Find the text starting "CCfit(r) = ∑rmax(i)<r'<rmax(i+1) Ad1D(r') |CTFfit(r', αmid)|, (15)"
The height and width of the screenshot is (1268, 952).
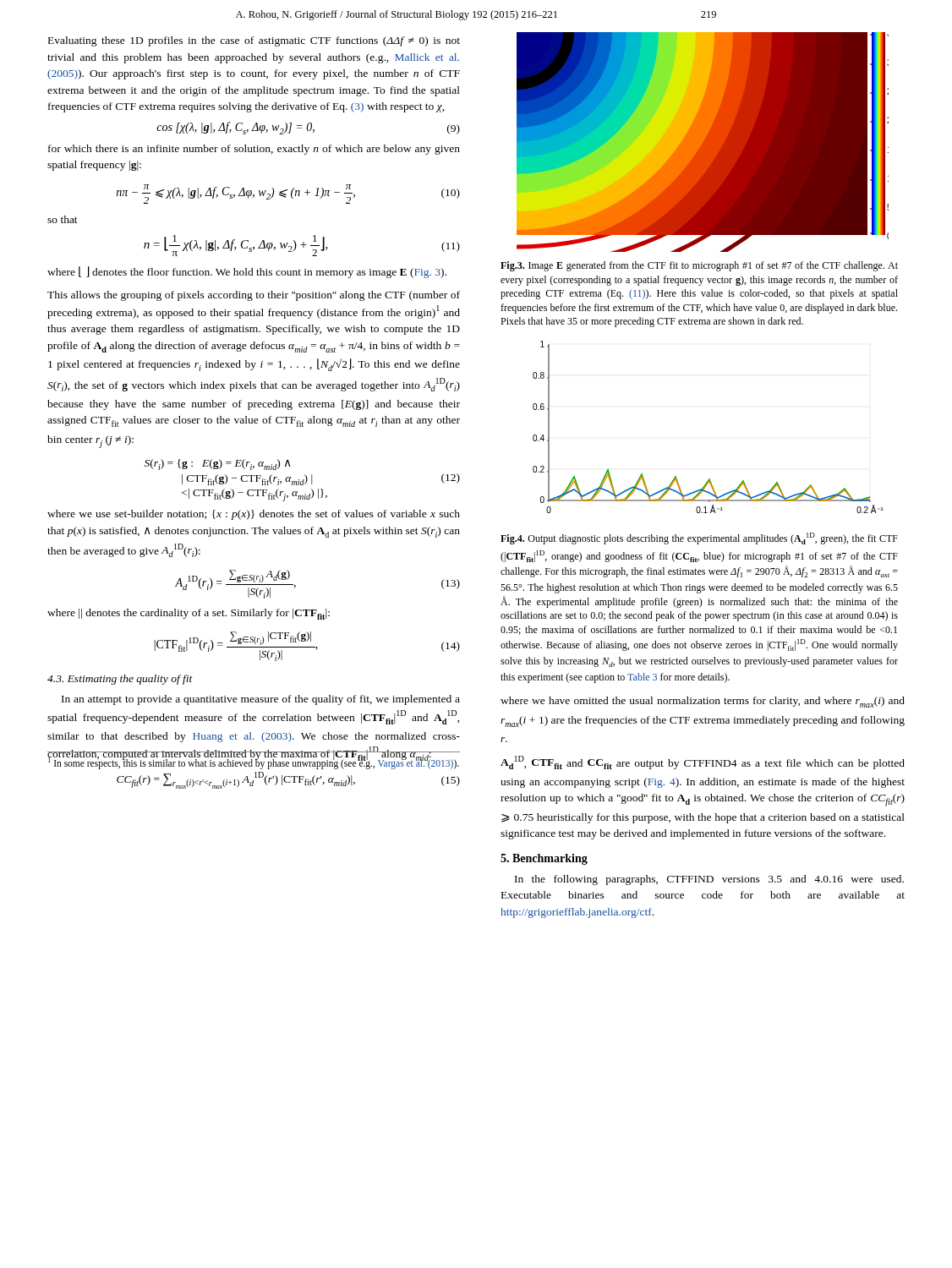(x=254, y=780)
